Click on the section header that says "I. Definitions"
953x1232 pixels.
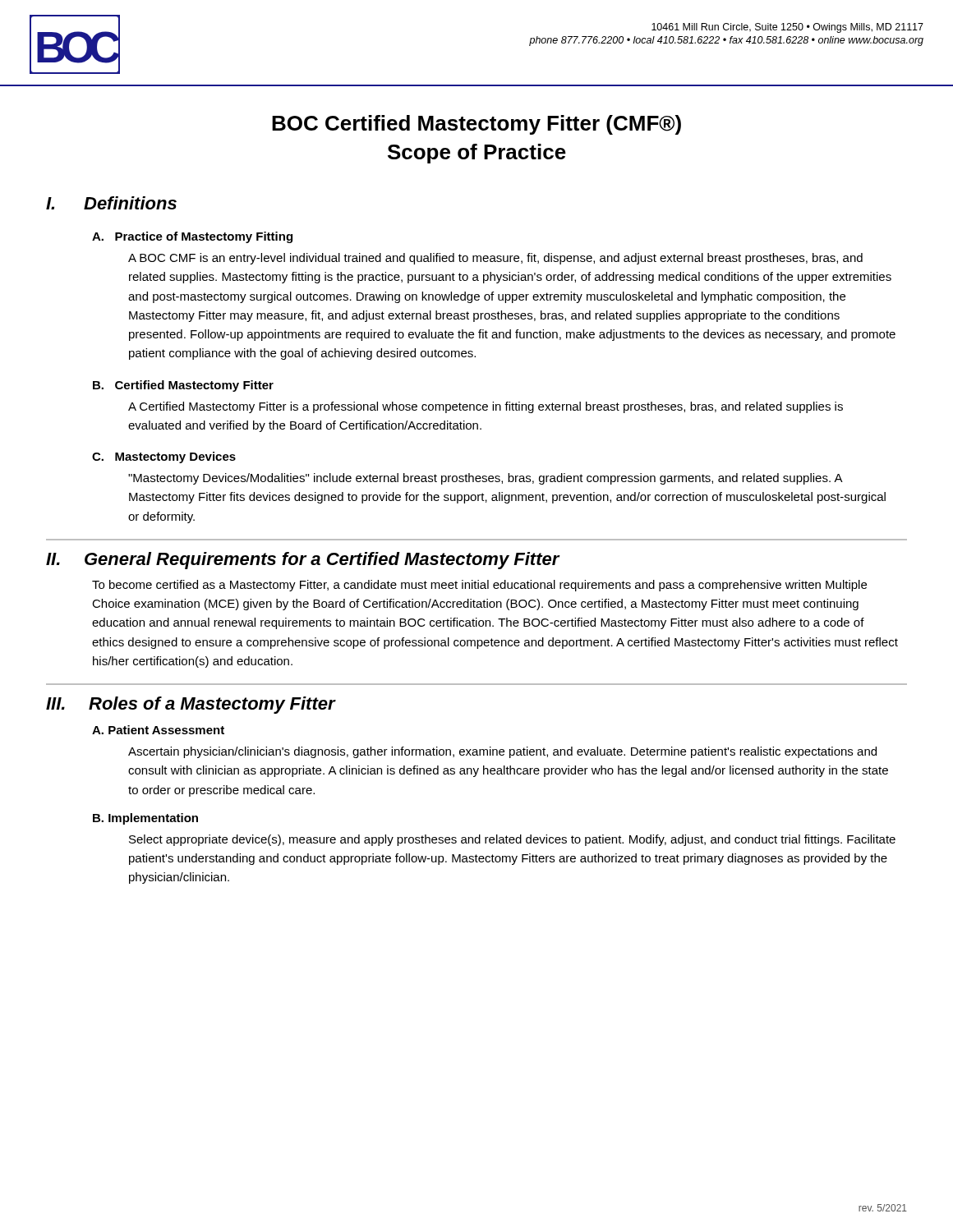[112, 204]
